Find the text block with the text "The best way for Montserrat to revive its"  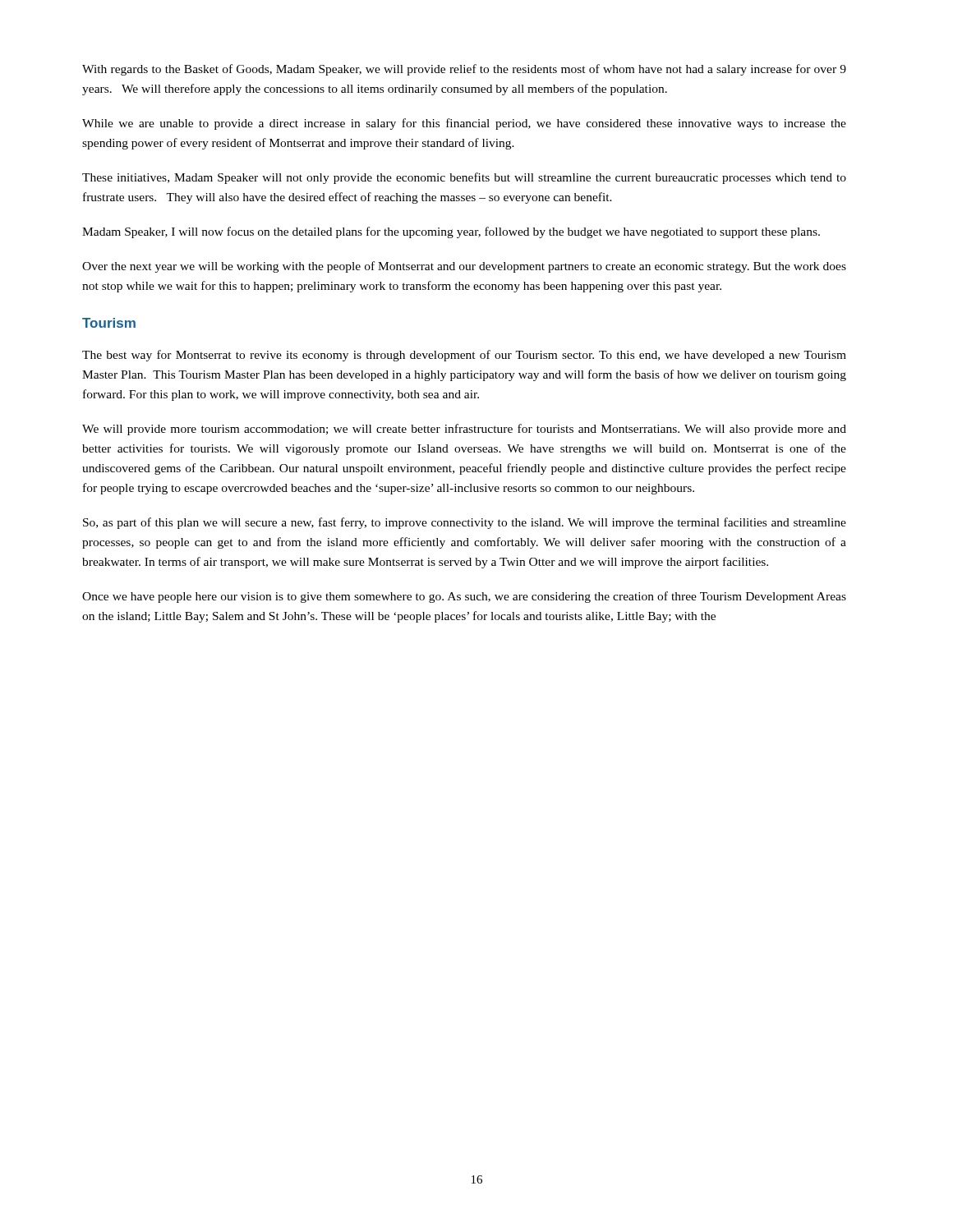pos(464,374)
